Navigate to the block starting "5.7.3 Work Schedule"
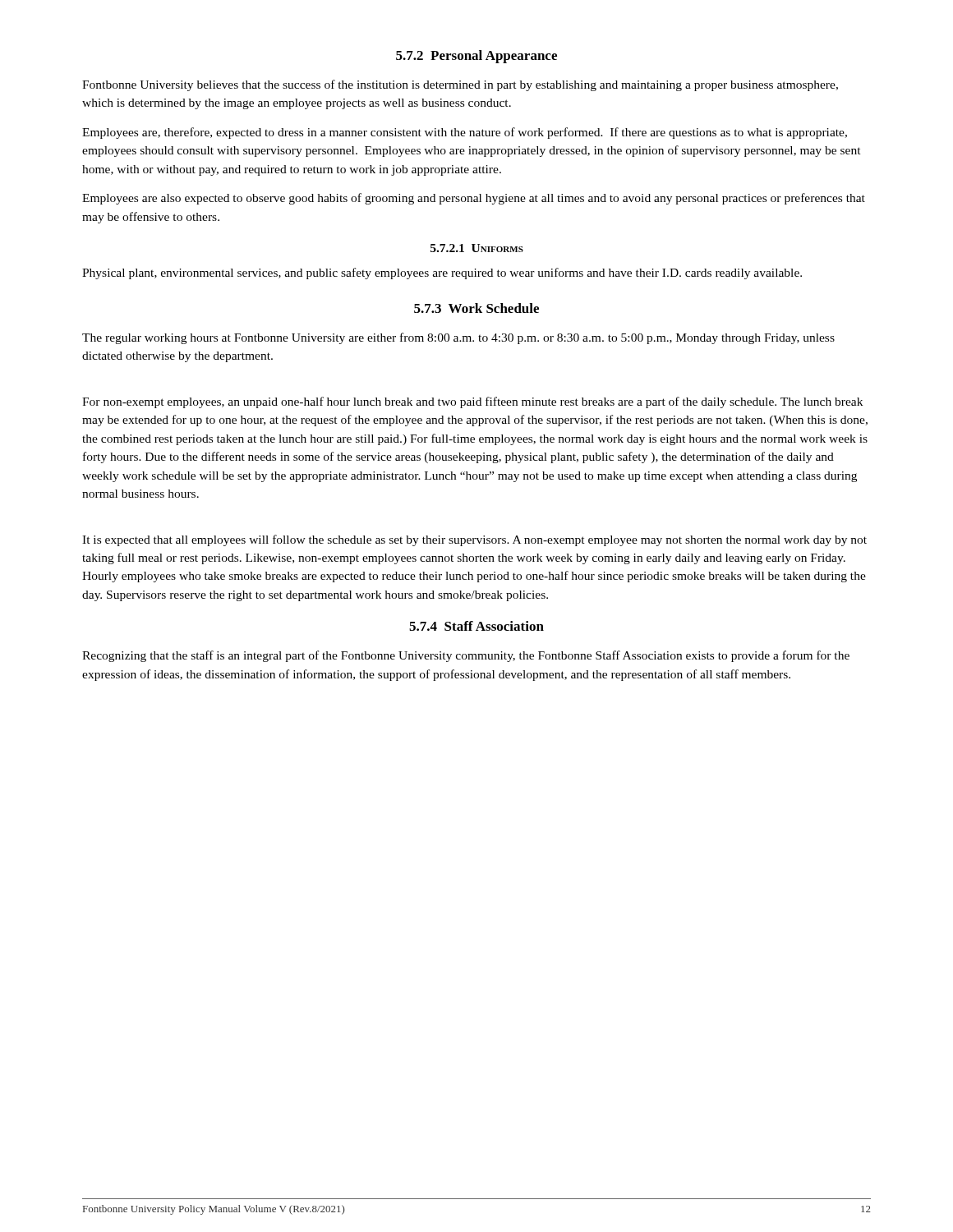This screenshot has height=1232, width=953. click(x=476, y=308)
